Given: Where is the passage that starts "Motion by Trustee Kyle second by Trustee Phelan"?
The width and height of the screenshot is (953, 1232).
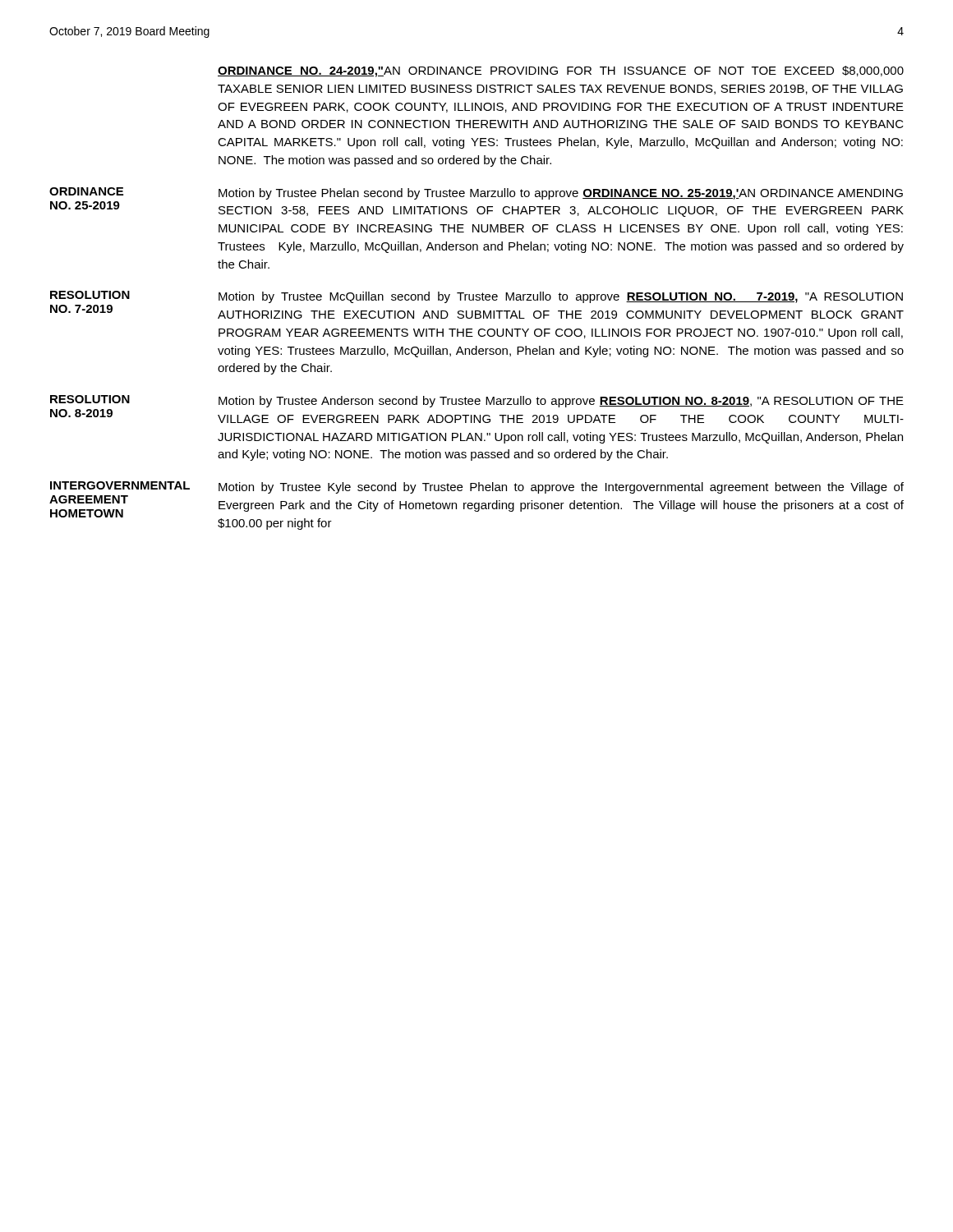Looking at the screenshot, I should pos(561,505).
